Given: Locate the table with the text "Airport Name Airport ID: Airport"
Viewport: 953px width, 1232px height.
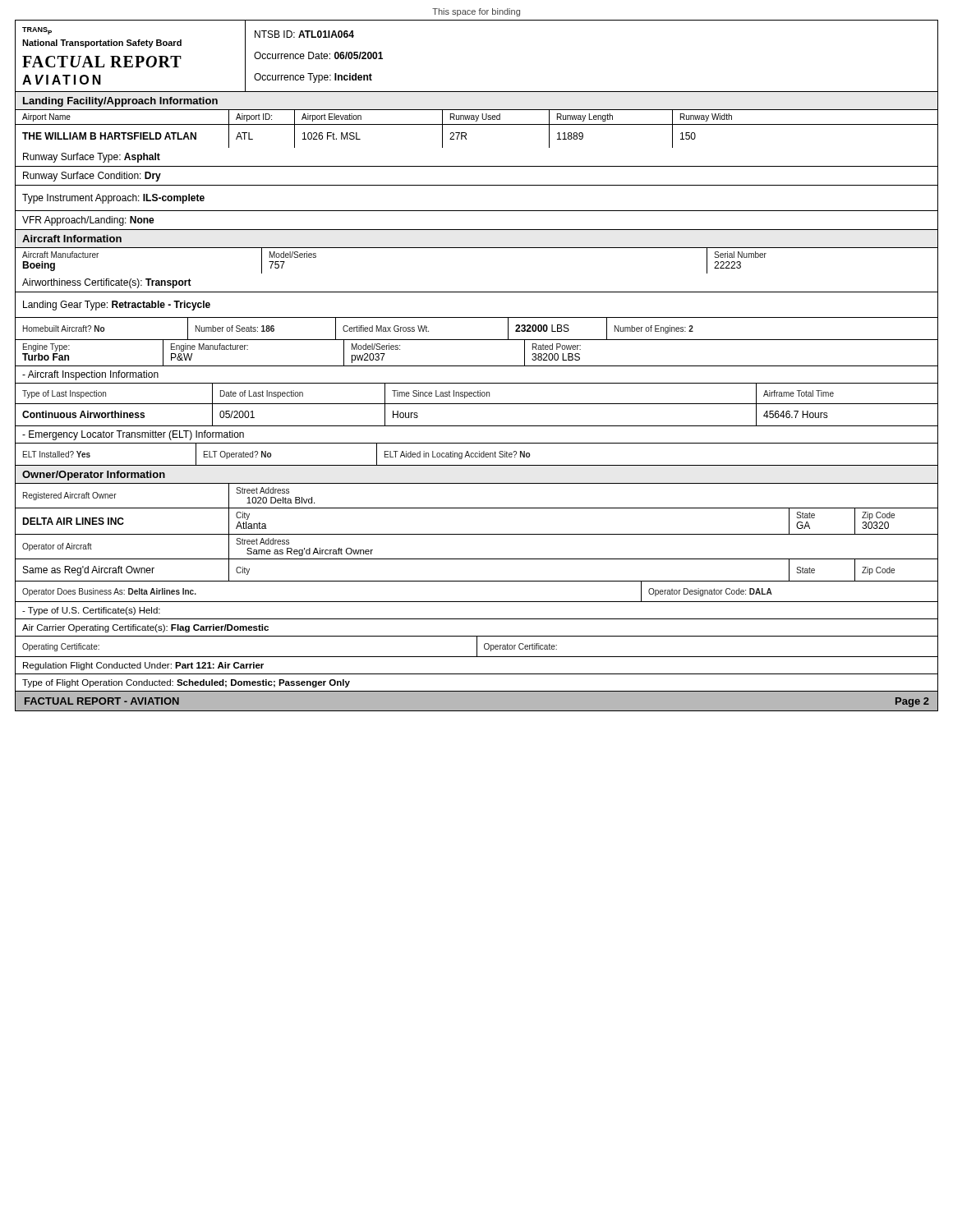Looking at the screenshot, I should click(476, 129).
